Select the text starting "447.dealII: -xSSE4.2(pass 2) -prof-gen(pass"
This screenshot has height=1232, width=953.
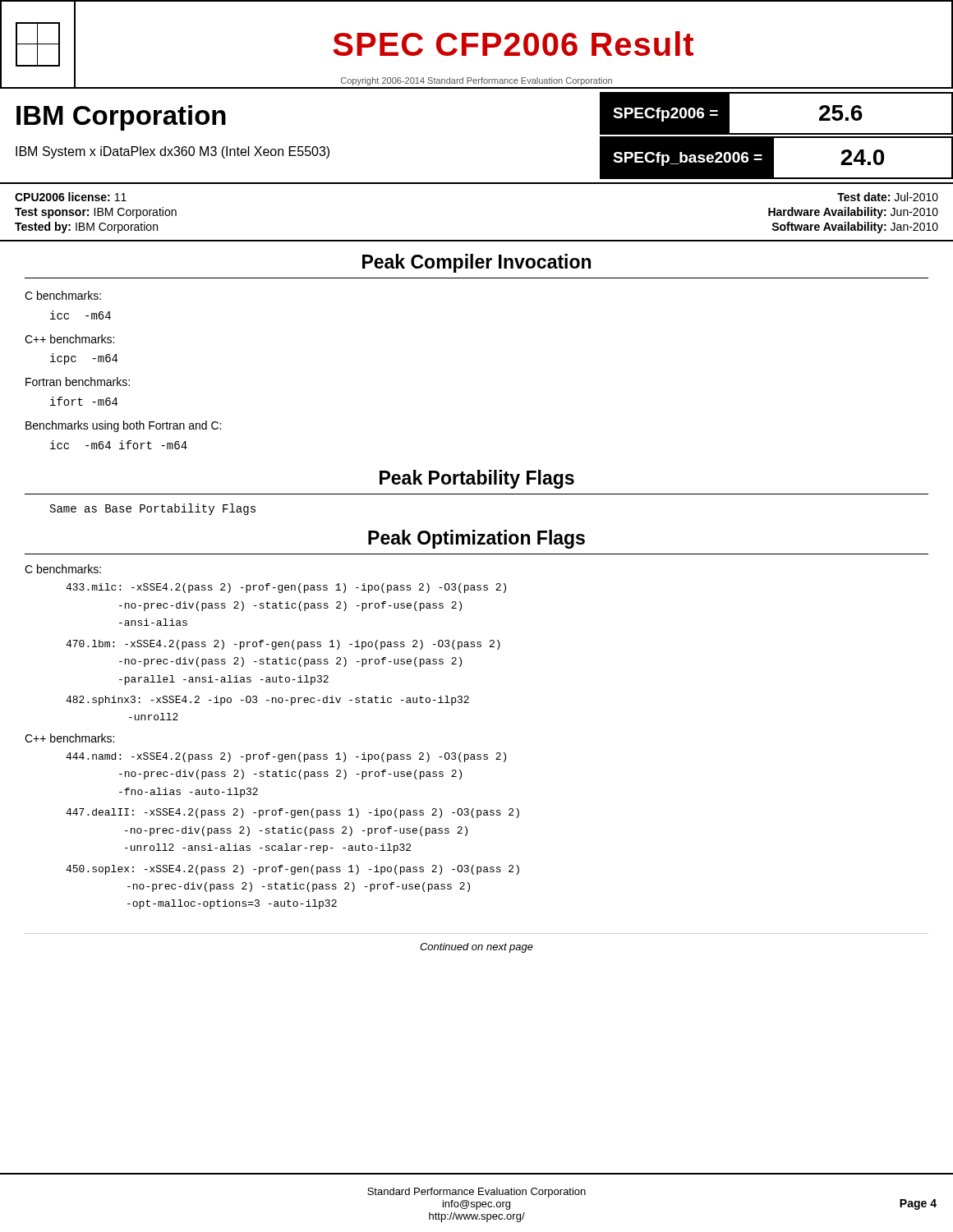(x=293, y=830)
